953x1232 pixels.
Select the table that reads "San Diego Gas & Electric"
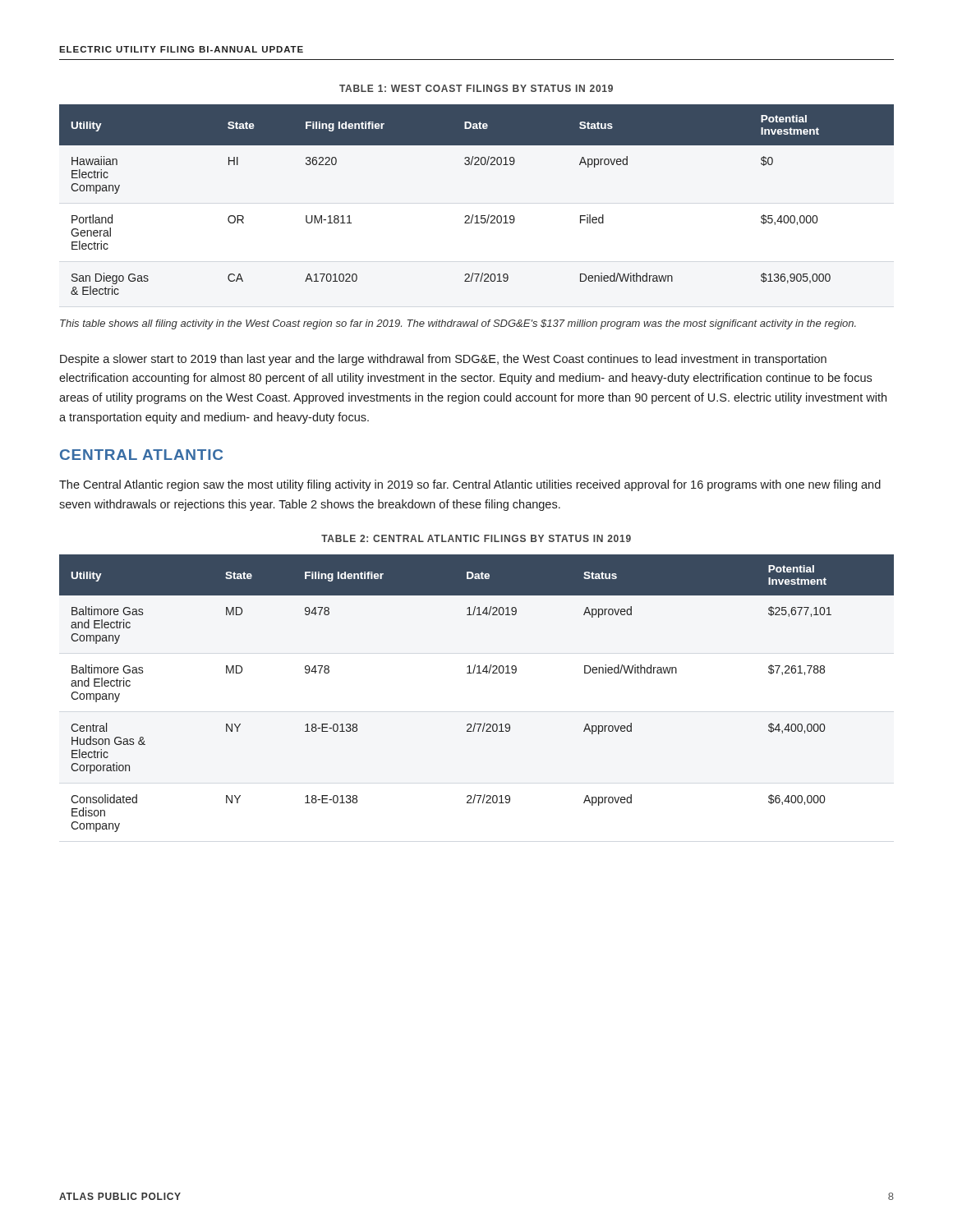[x=476, y=206]
